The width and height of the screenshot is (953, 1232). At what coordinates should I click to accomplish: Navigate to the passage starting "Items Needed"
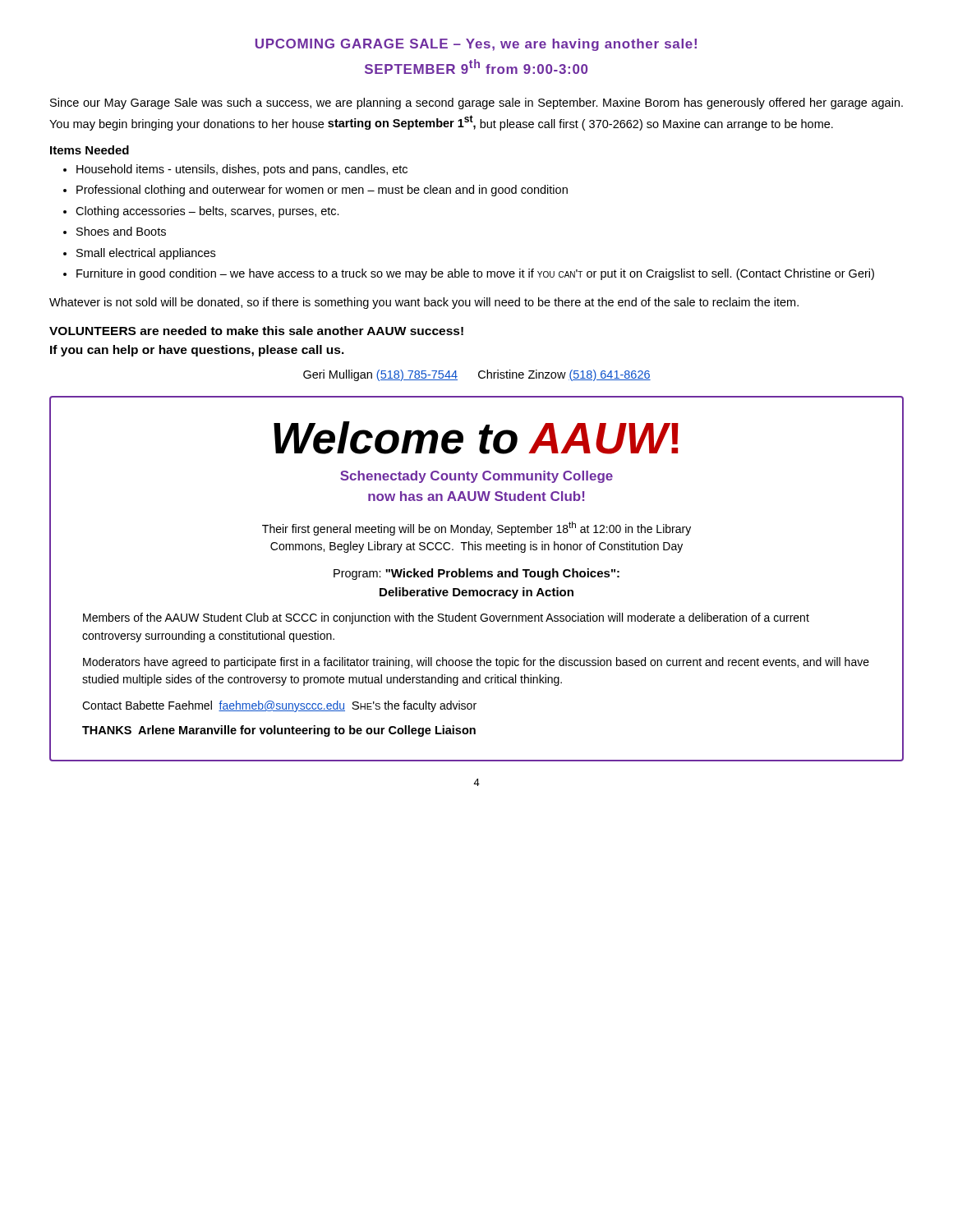point(89,150)
